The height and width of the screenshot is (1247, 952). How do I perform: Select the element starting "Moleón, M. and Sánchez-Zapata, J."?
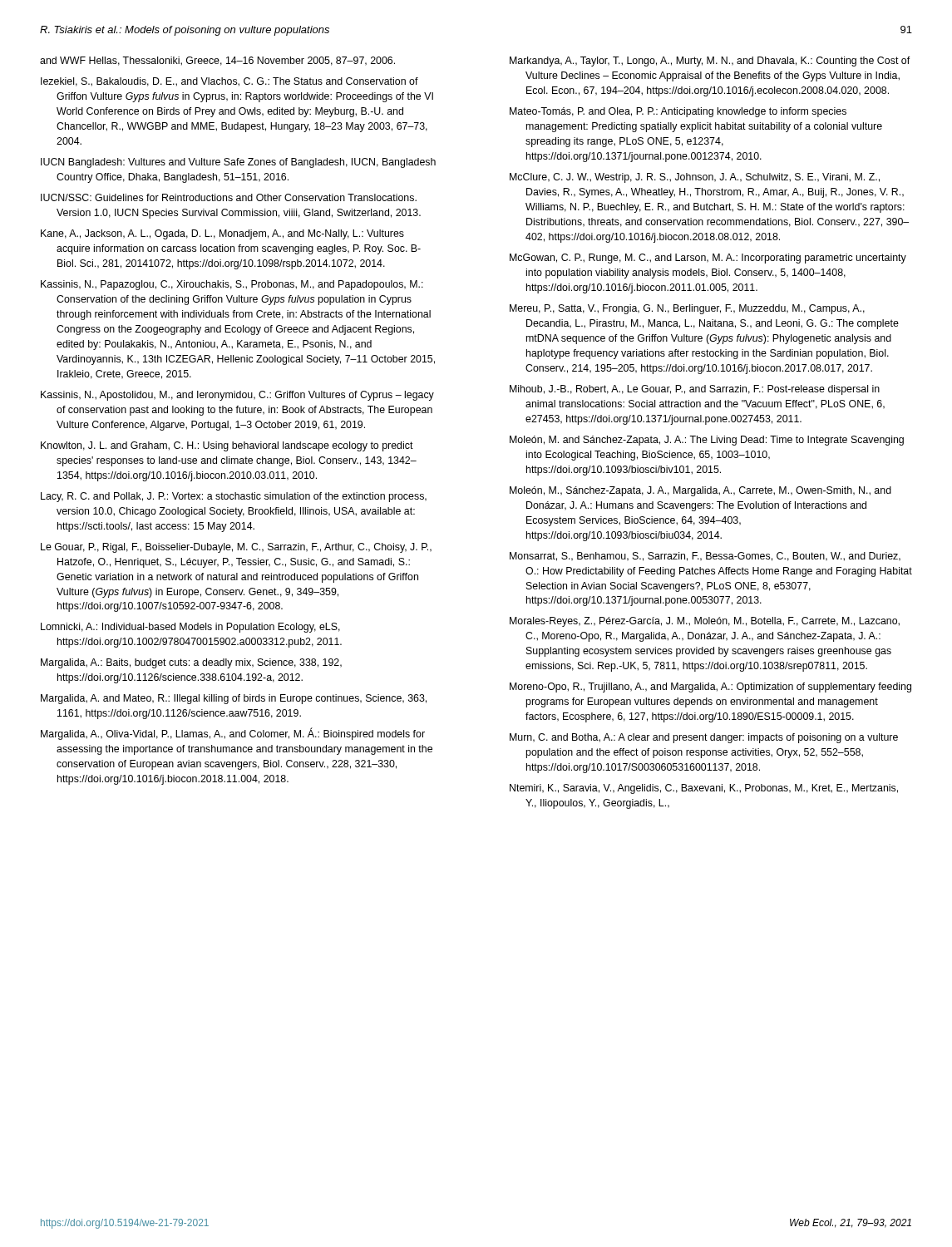[707, 454]
